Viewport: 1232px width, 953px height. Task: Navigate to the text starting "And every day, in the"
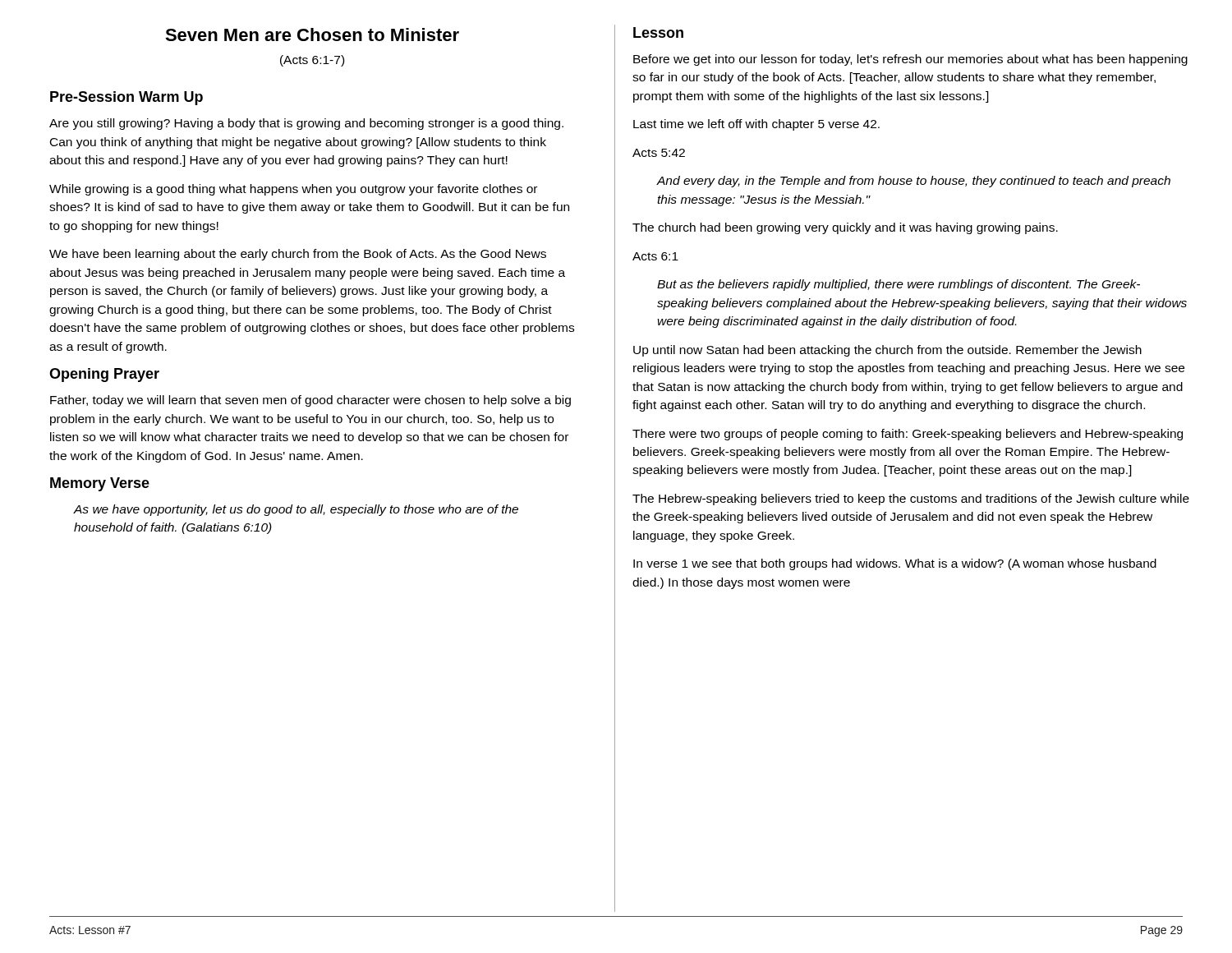tap(924, 190)
